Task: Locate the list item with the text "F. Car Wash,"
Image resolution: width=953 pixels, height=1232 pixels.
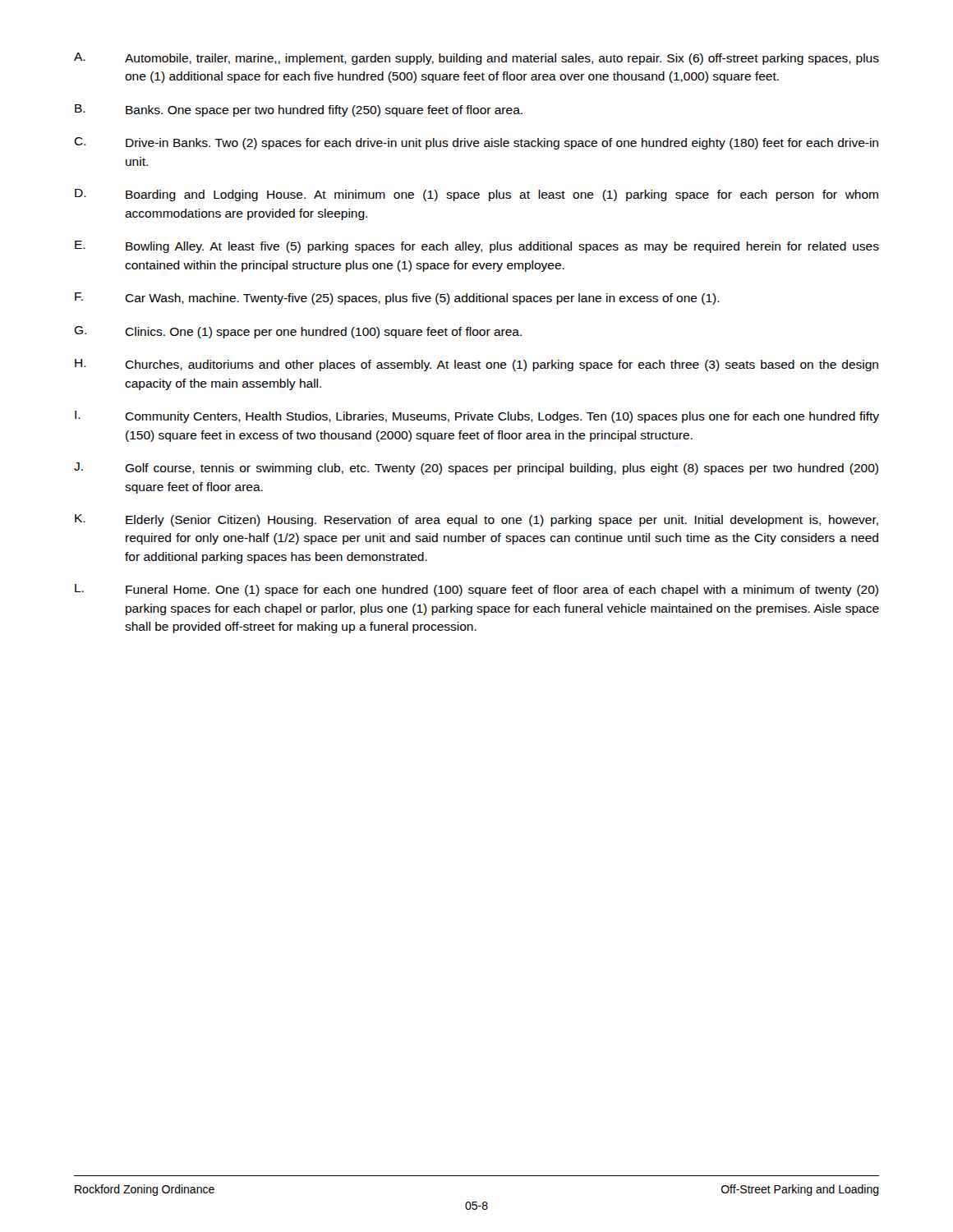Action: point(476,299)
